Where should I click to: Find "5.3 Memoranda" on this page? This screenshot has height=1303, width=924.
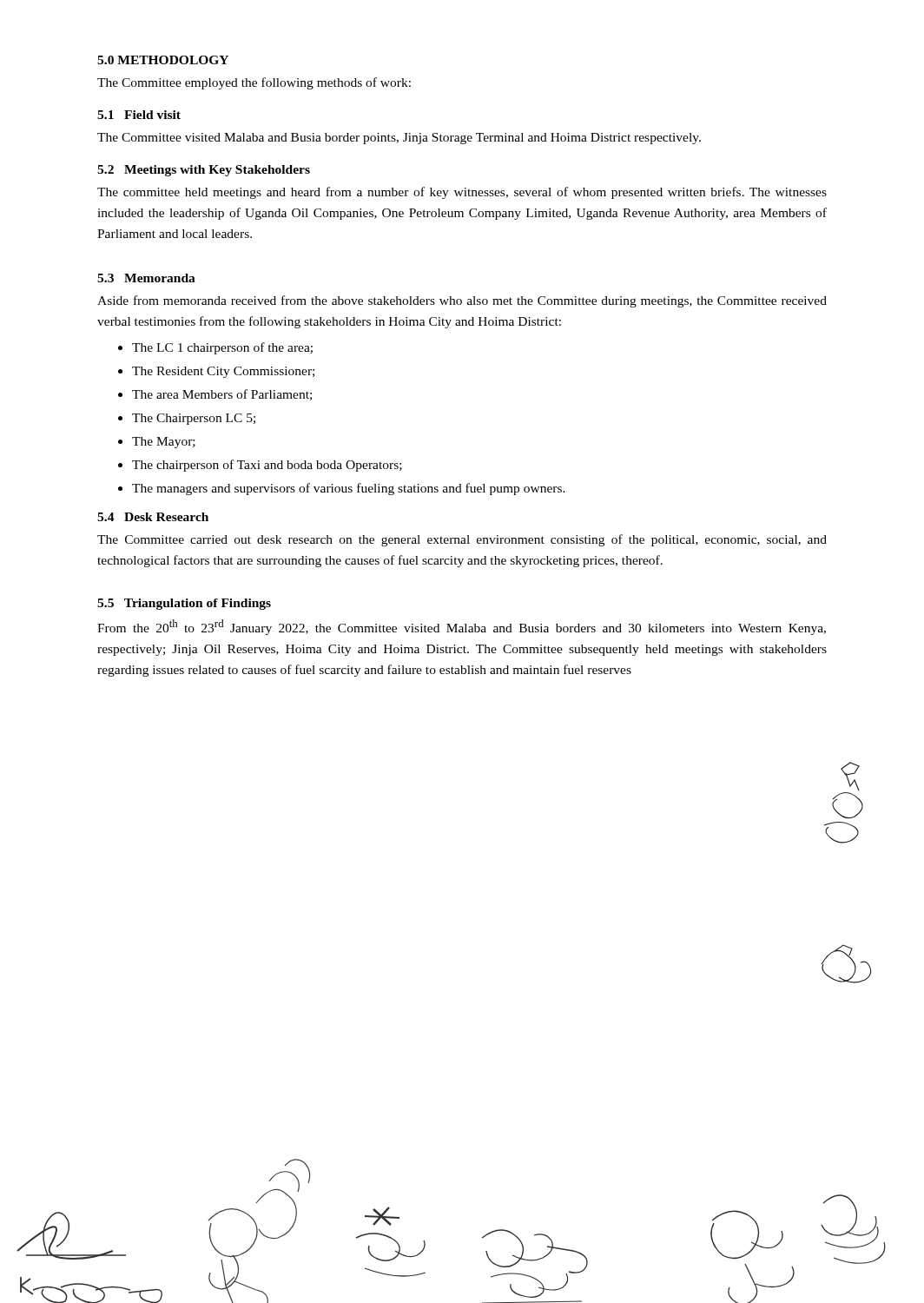[146, 278]
